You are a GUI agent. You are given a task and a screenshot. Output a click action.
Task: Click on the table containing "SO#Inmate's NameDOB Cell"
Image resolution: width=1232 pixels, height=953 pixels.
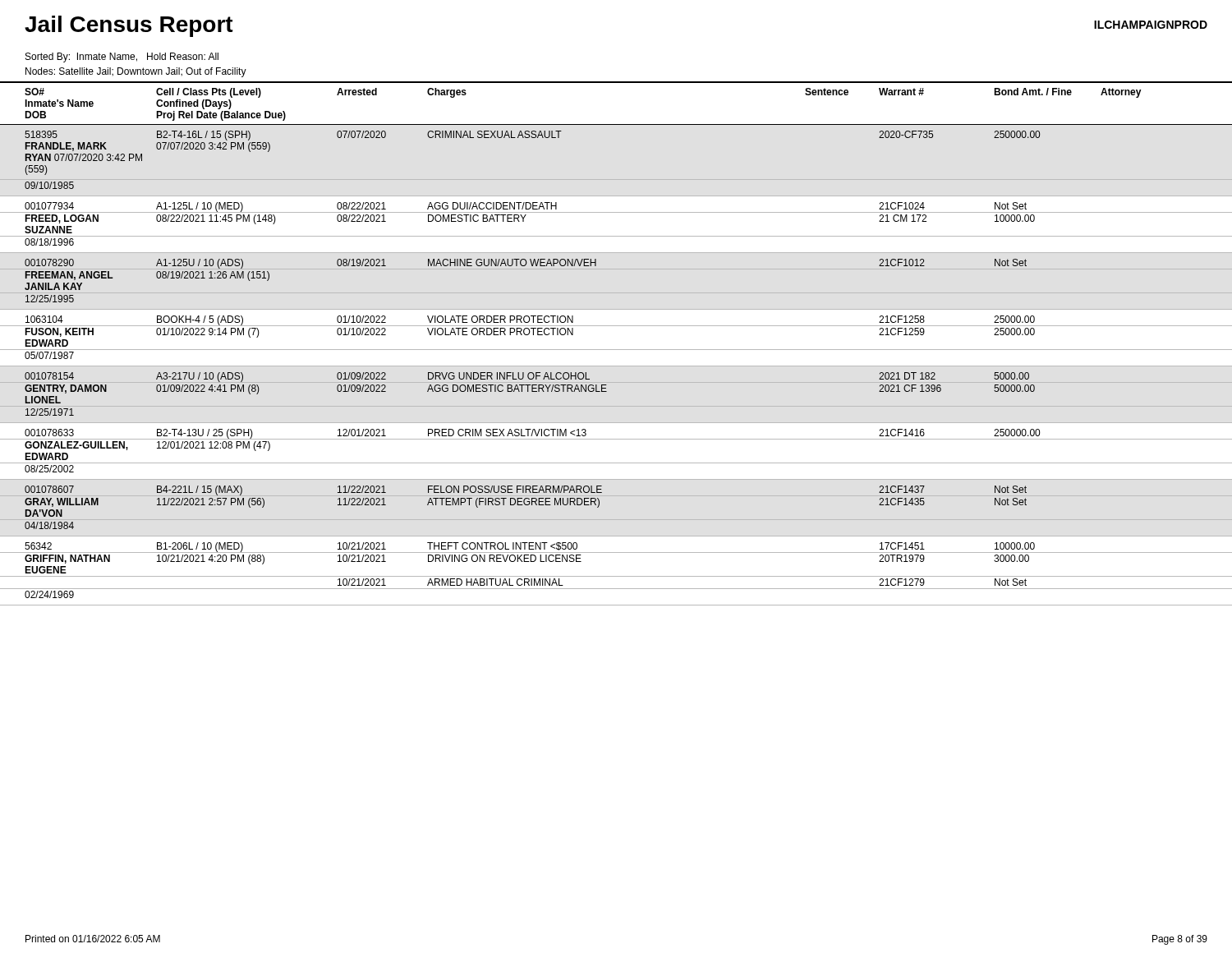pyautogui.click(x=616, y=499)
